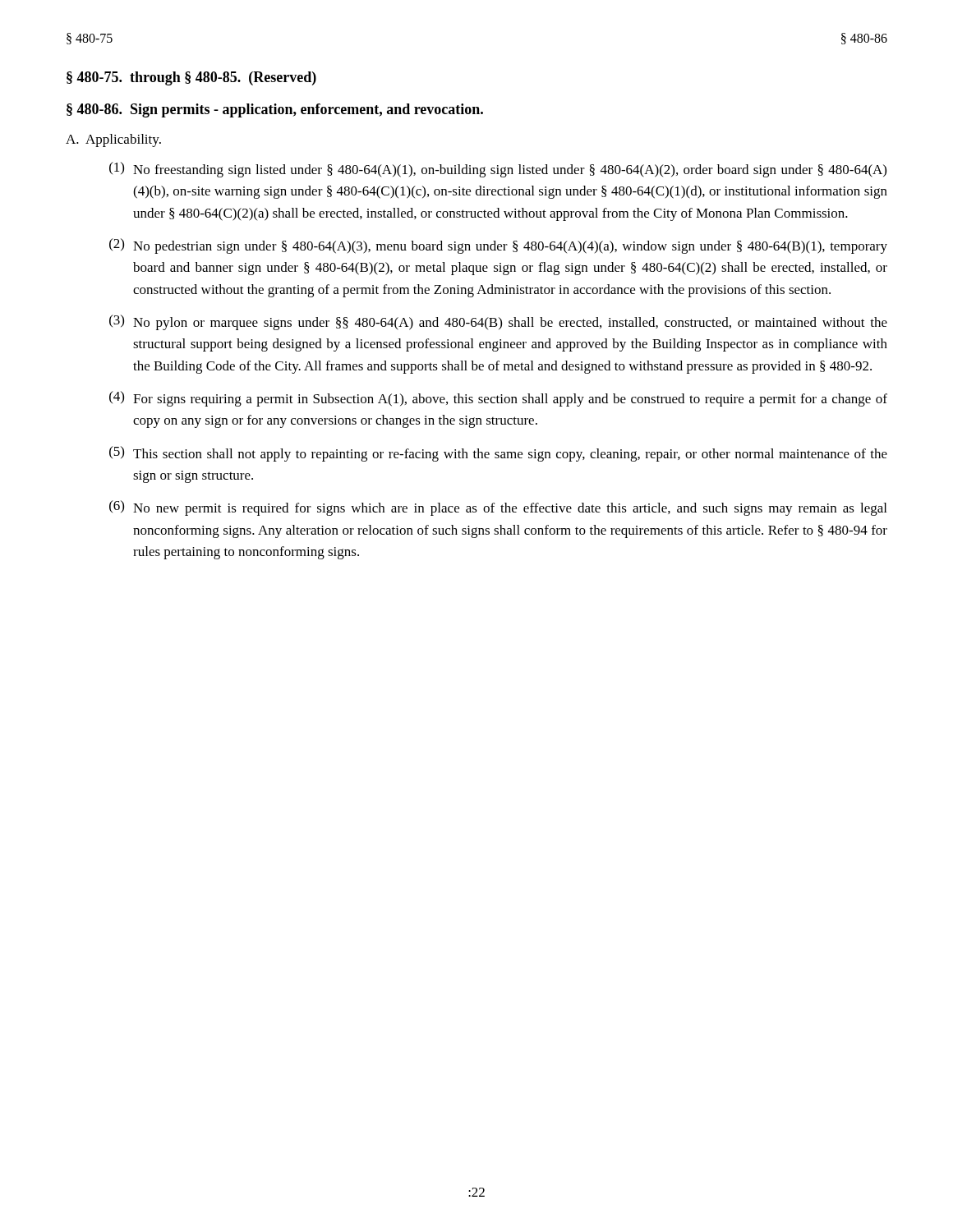This screenshot has width=953, height=1232.
Task: Navigate to the block starting "§ 480-75. through § 480-85. (Reserved)"
Action: (x=191, y=77)
